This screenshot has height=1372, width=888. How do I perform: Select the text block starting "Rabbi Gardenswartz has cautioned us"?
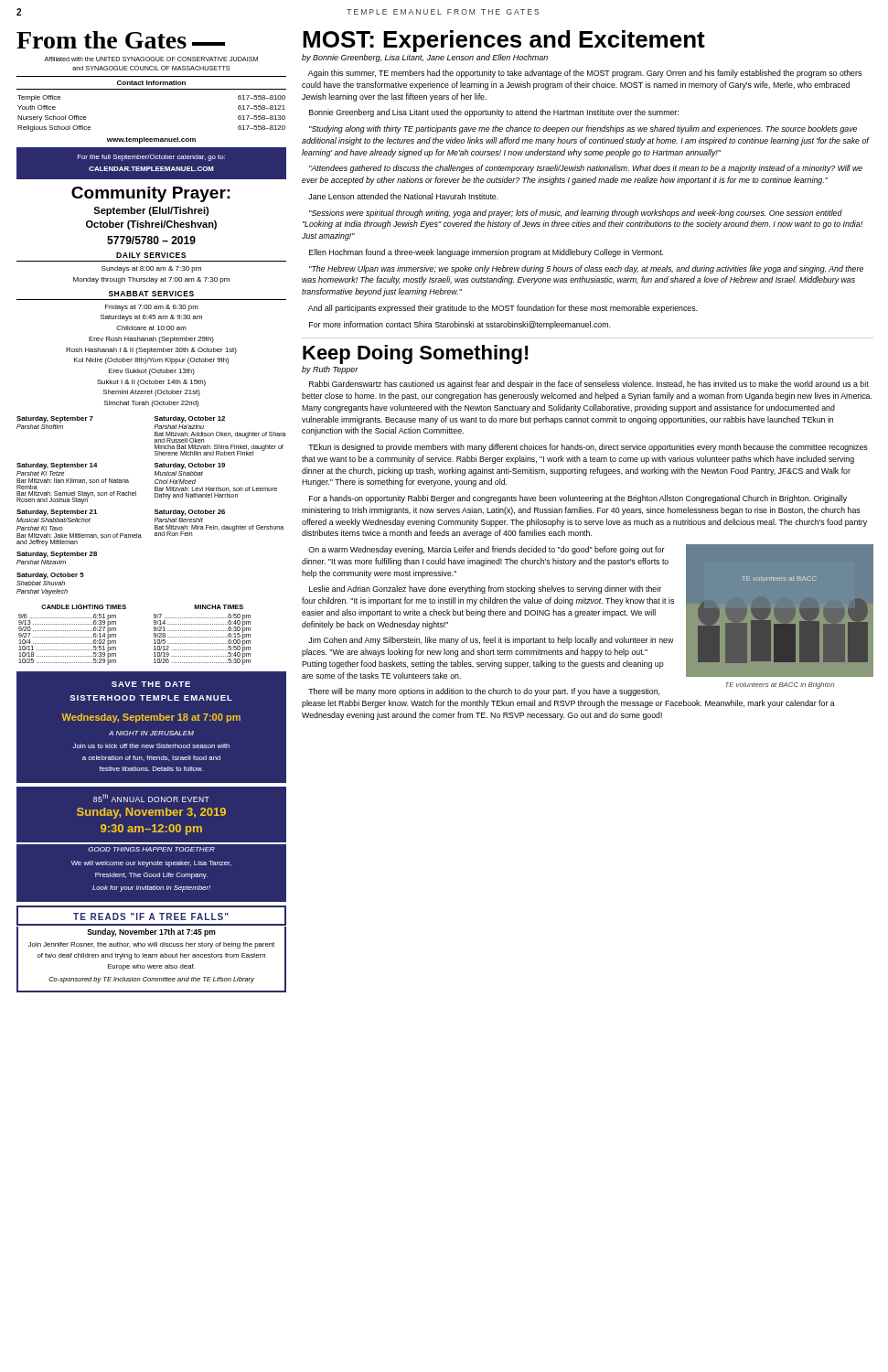(x=587, y=408)
